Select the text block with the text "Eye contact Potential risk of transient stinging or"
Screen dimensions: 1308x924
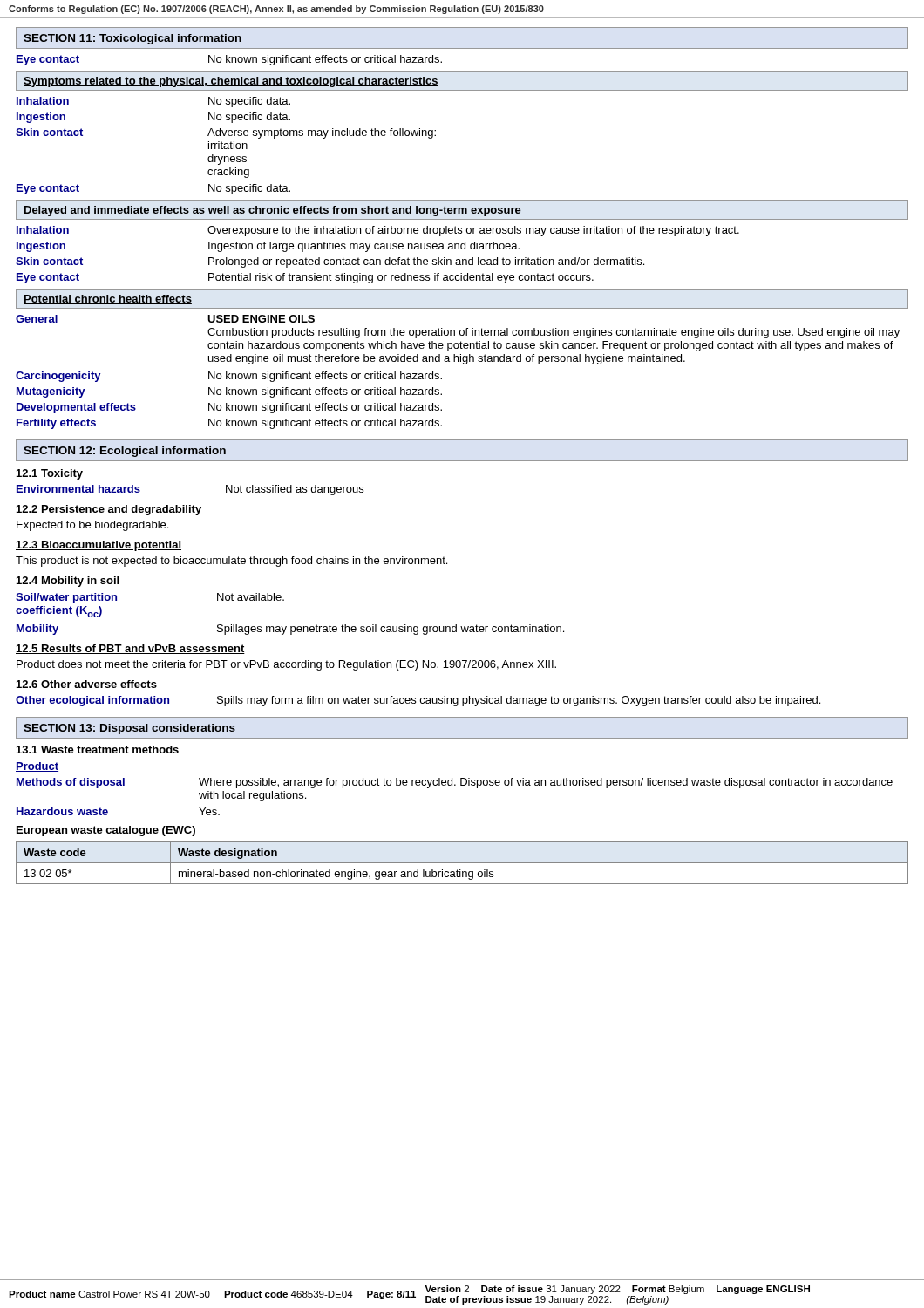[462, 277]
